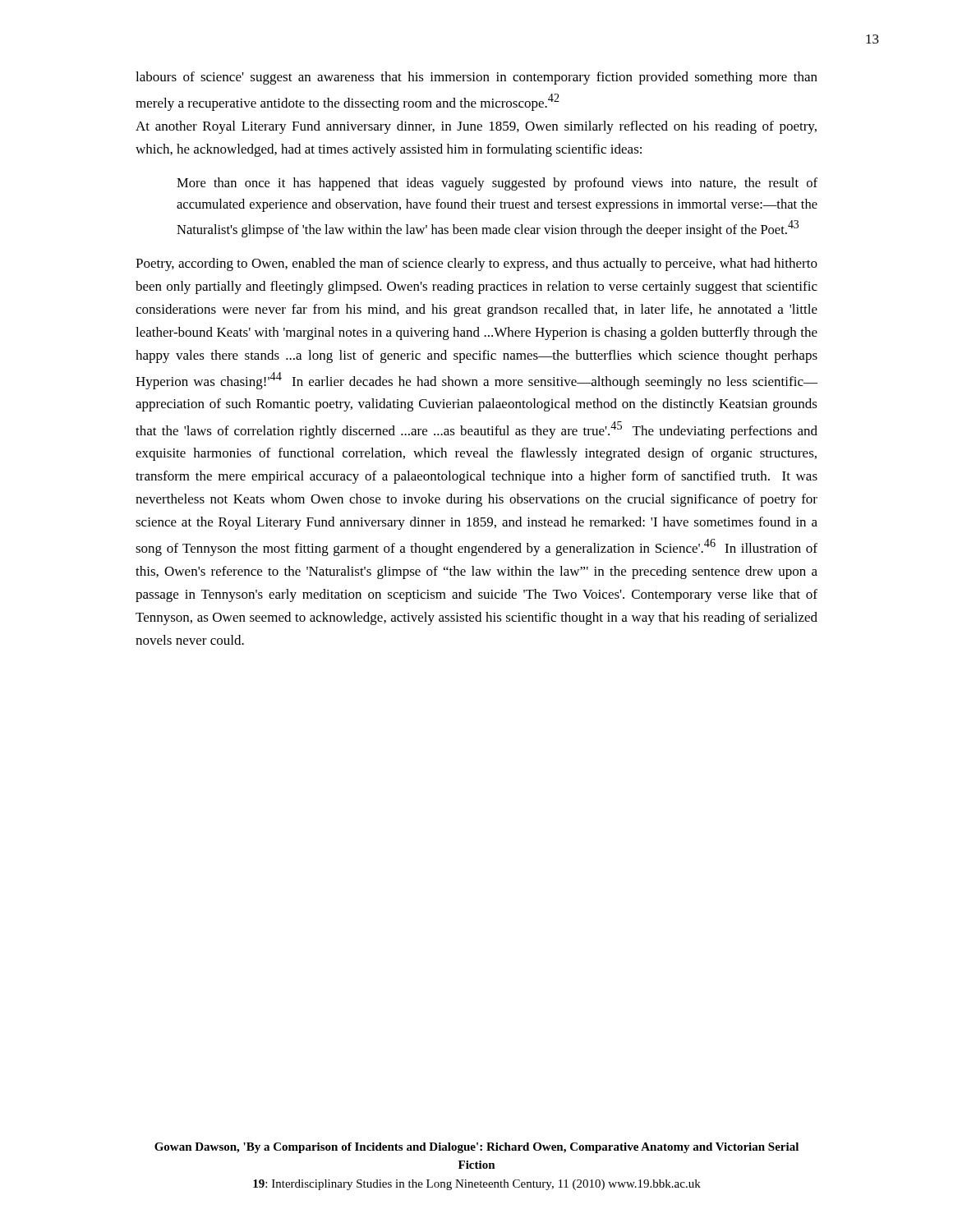
Task: Click on the text block containing "labours of science' suggest an awareness"
Action: (476, 90)
